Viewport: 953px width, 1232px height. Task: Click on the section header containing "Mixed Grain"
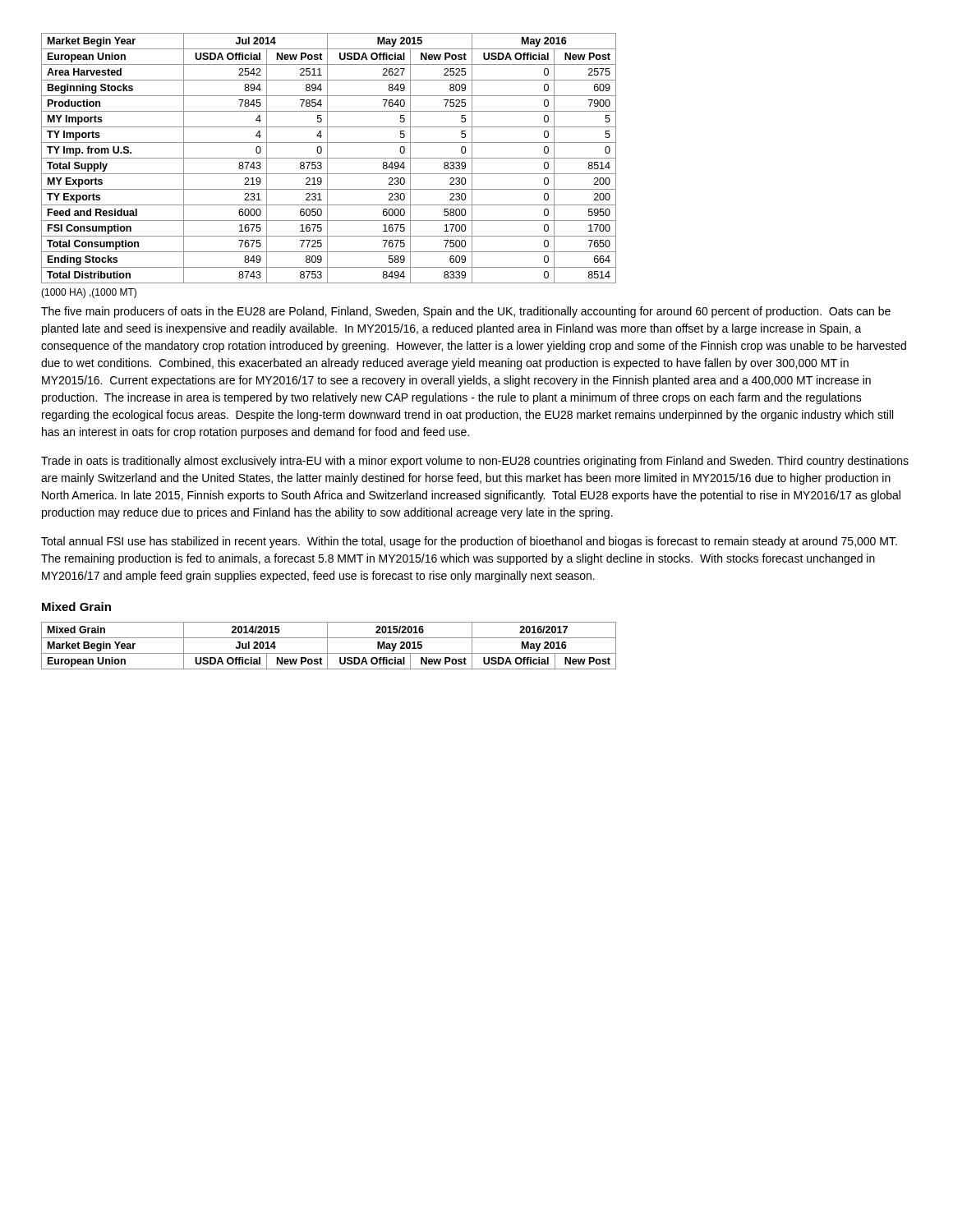coord(76,607)
